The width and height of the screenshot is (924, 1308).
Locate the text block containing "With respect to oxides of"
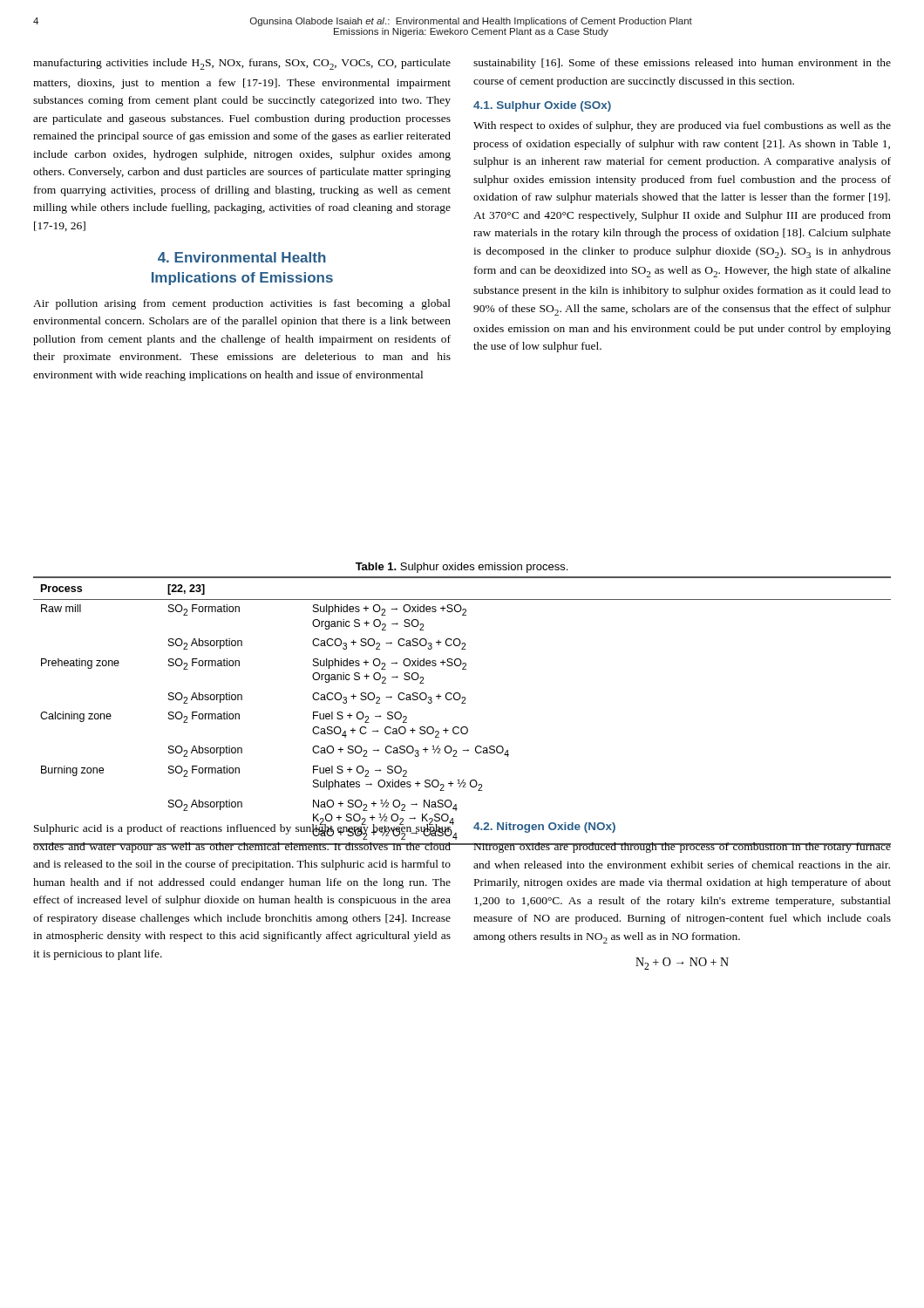(682, 236)
